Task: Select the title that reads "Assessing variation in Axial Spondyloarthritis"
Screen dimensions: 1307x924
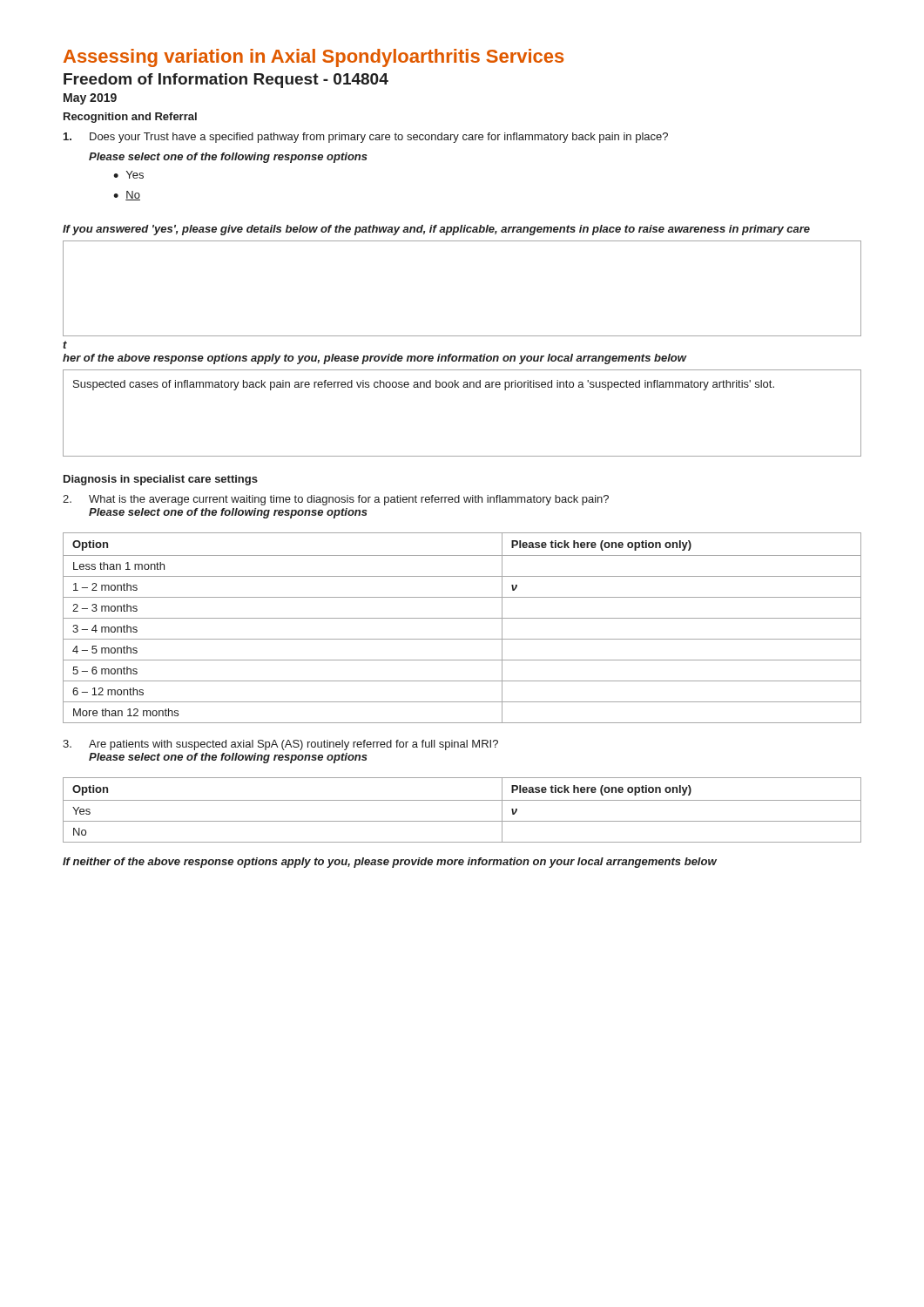Action: coord(314,56)
